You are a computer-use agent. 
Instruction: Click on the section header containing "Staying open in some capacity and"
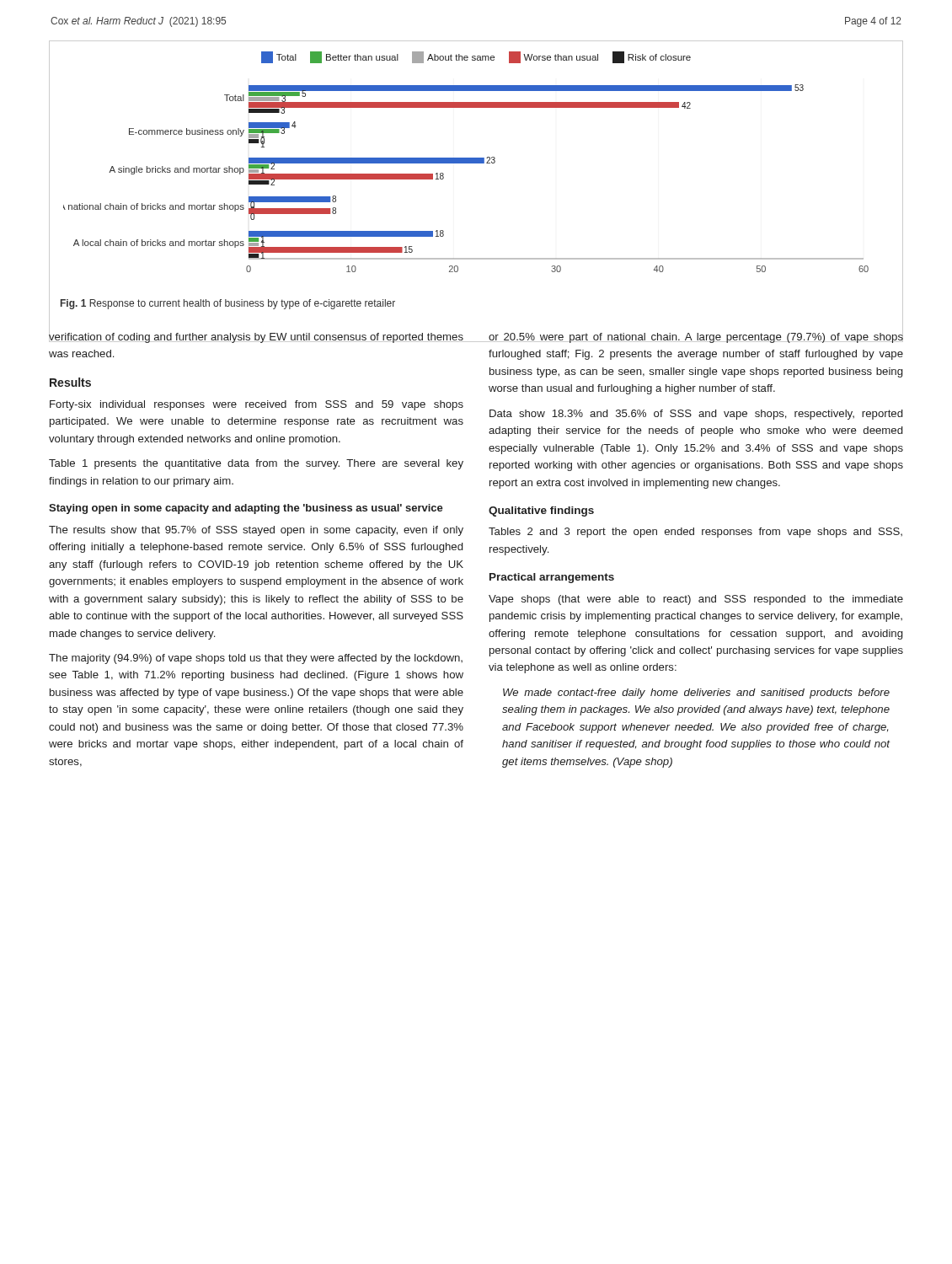point(246,508)
